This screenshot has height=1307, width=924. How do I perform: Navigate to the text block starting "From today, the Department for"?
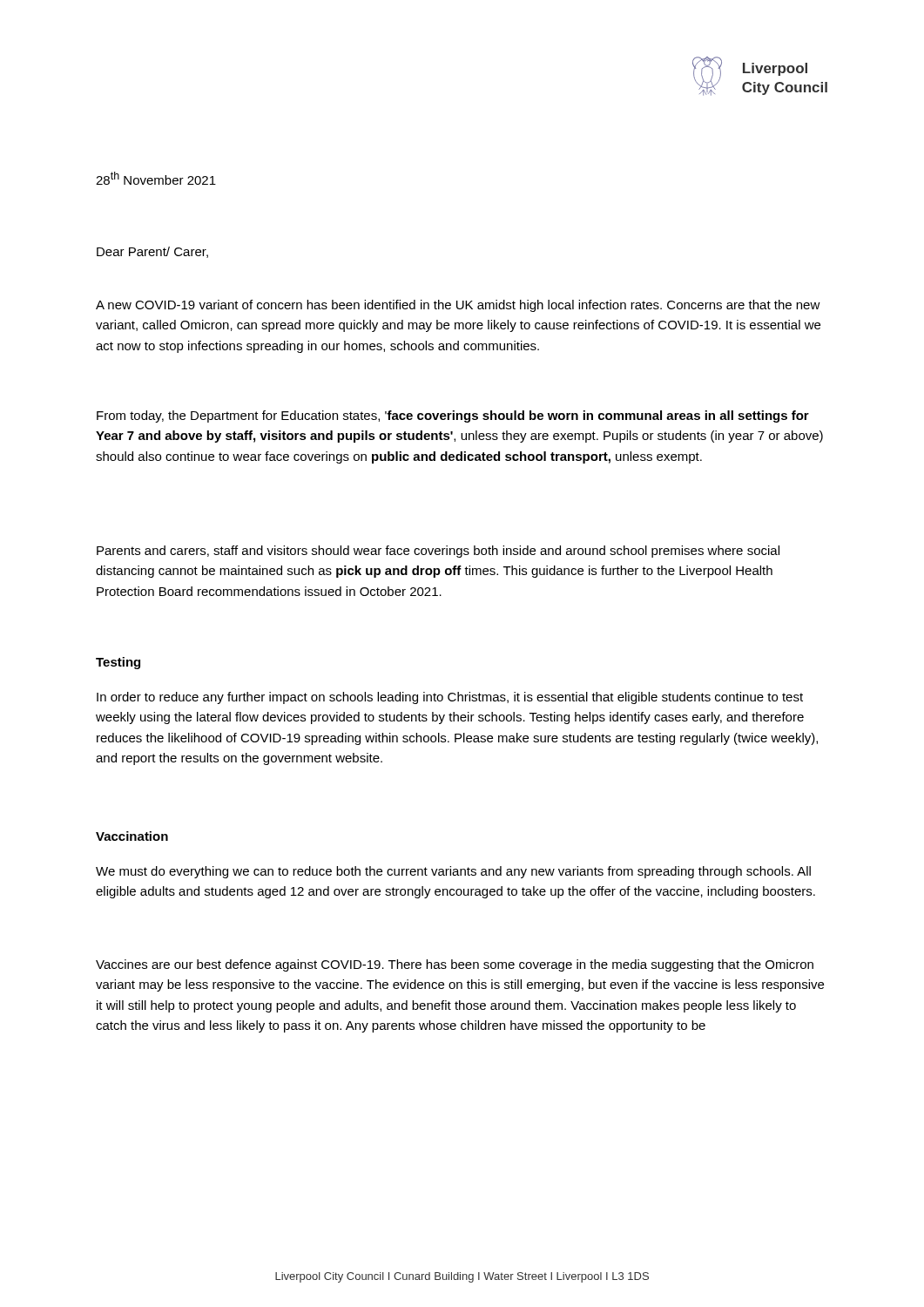[x=460, y=435]
